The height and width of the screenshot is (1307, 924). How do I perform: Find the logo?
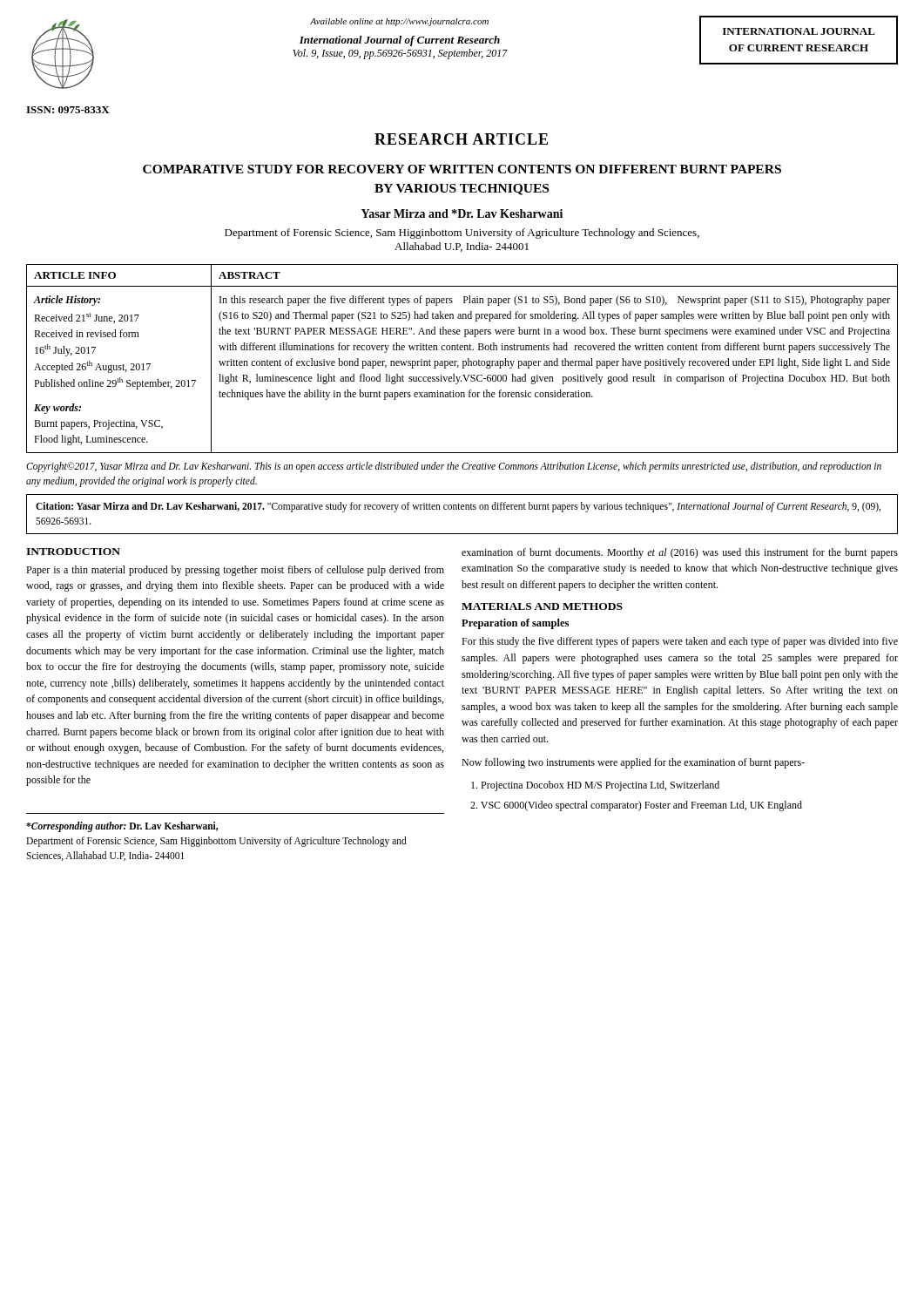pos(63,57)
